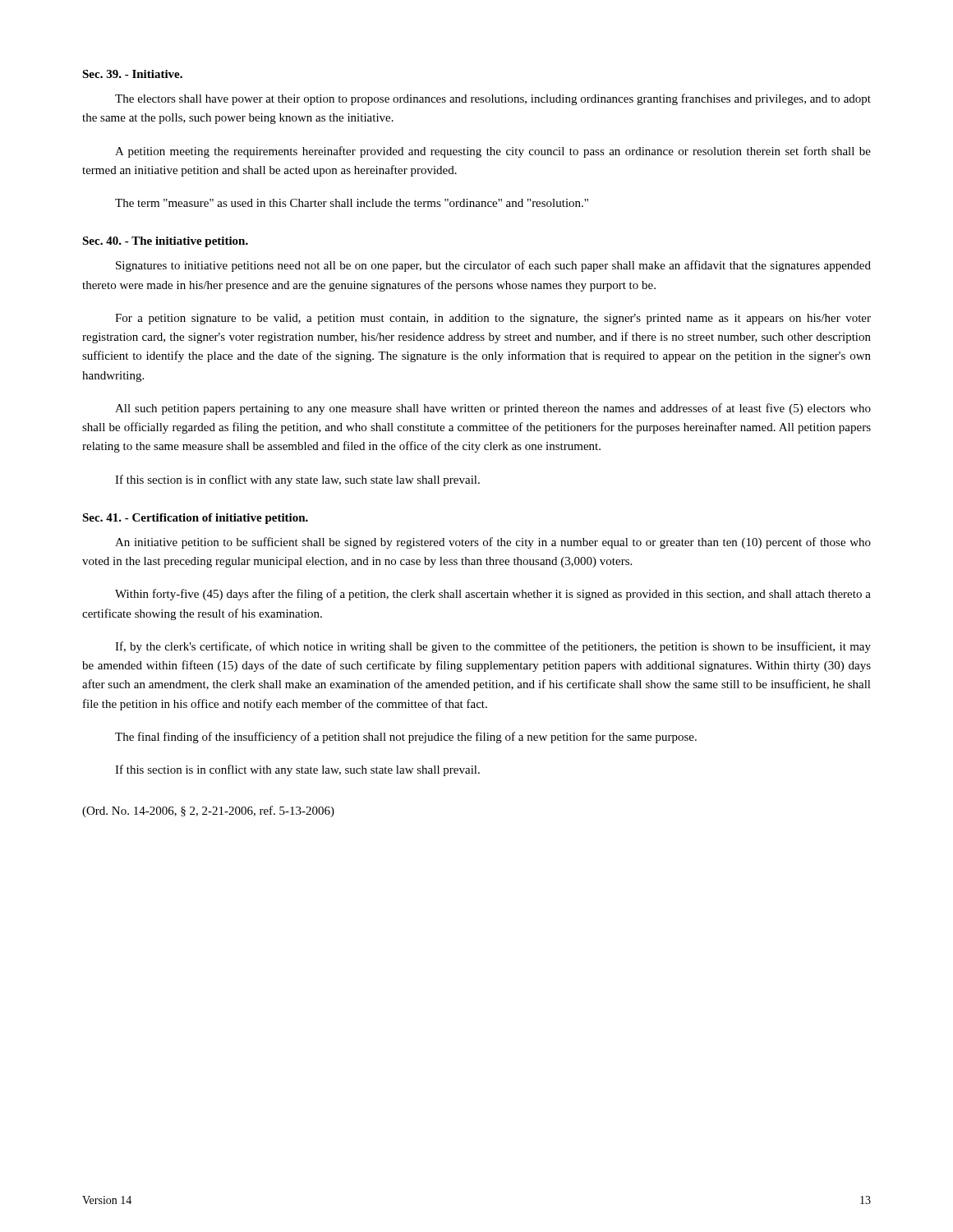The image size is (953, 1232).
Task: Select the text block containing "A petition meeting the requirements hereinafter"
Action: pyautogui.click(x=476, y=160)
